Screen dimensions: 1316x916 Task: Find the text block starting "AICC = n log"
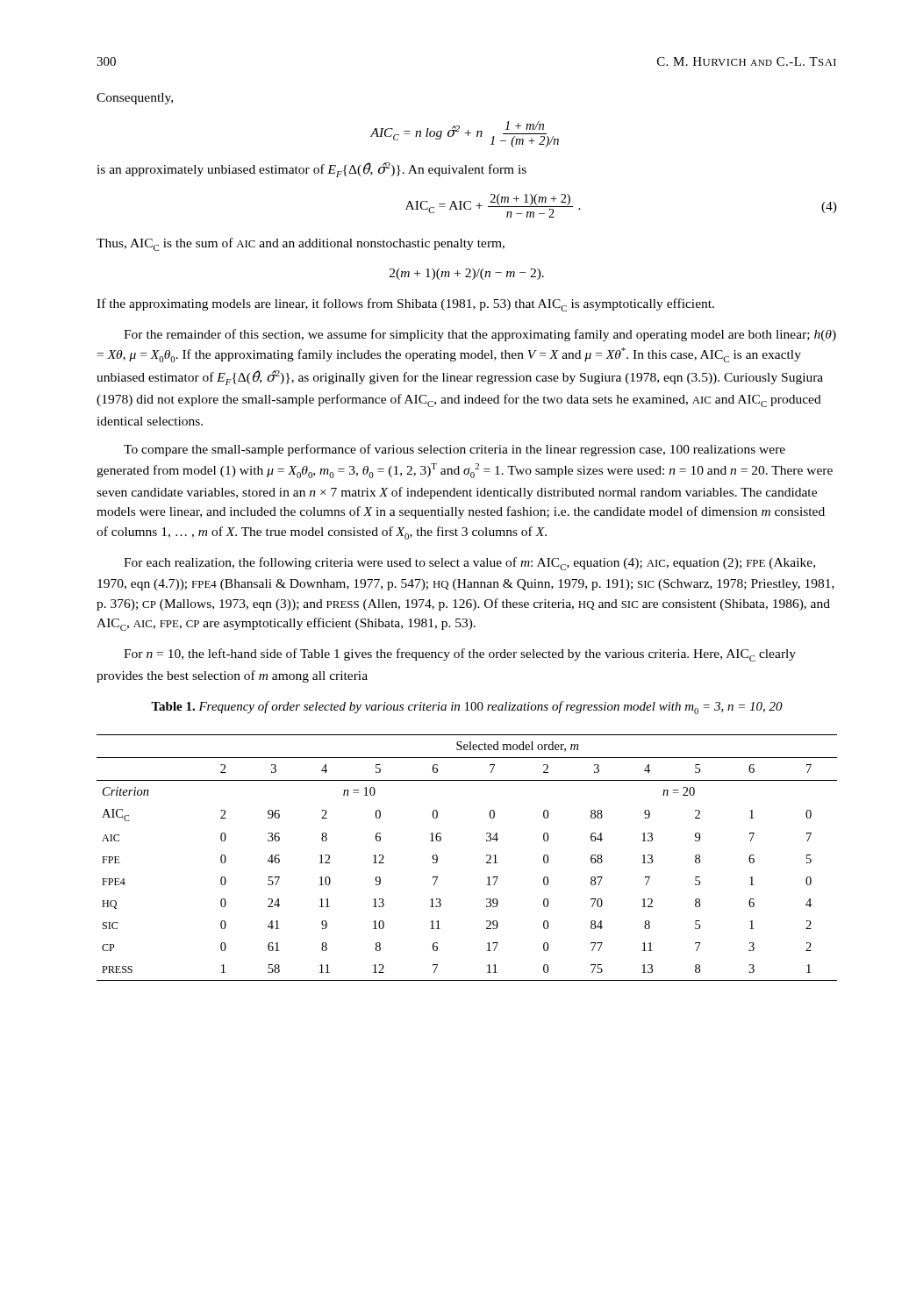[467, 134]
